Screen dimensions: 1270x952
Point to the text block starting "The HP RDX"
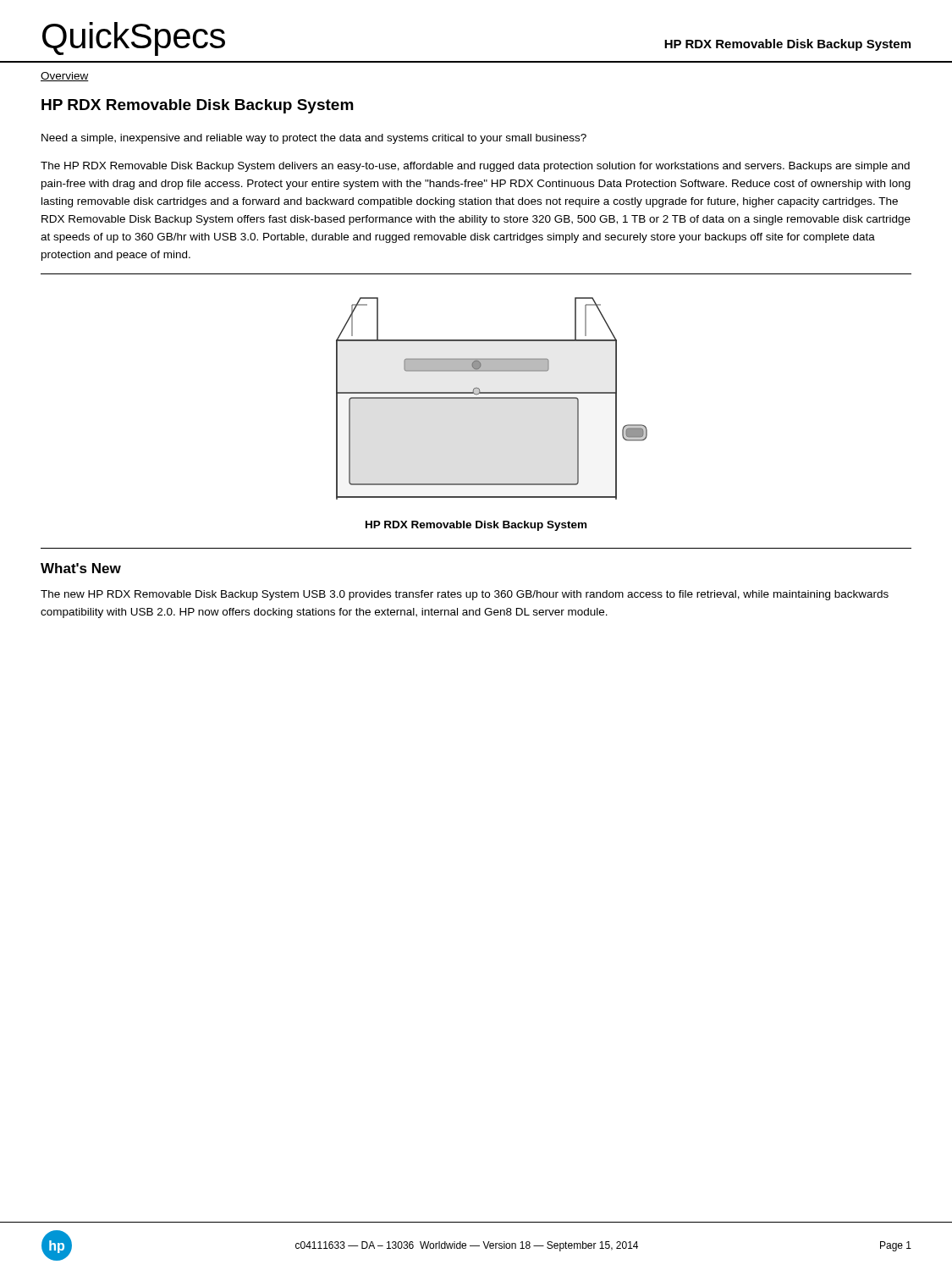pyautogui.click(x=476, y=210)
